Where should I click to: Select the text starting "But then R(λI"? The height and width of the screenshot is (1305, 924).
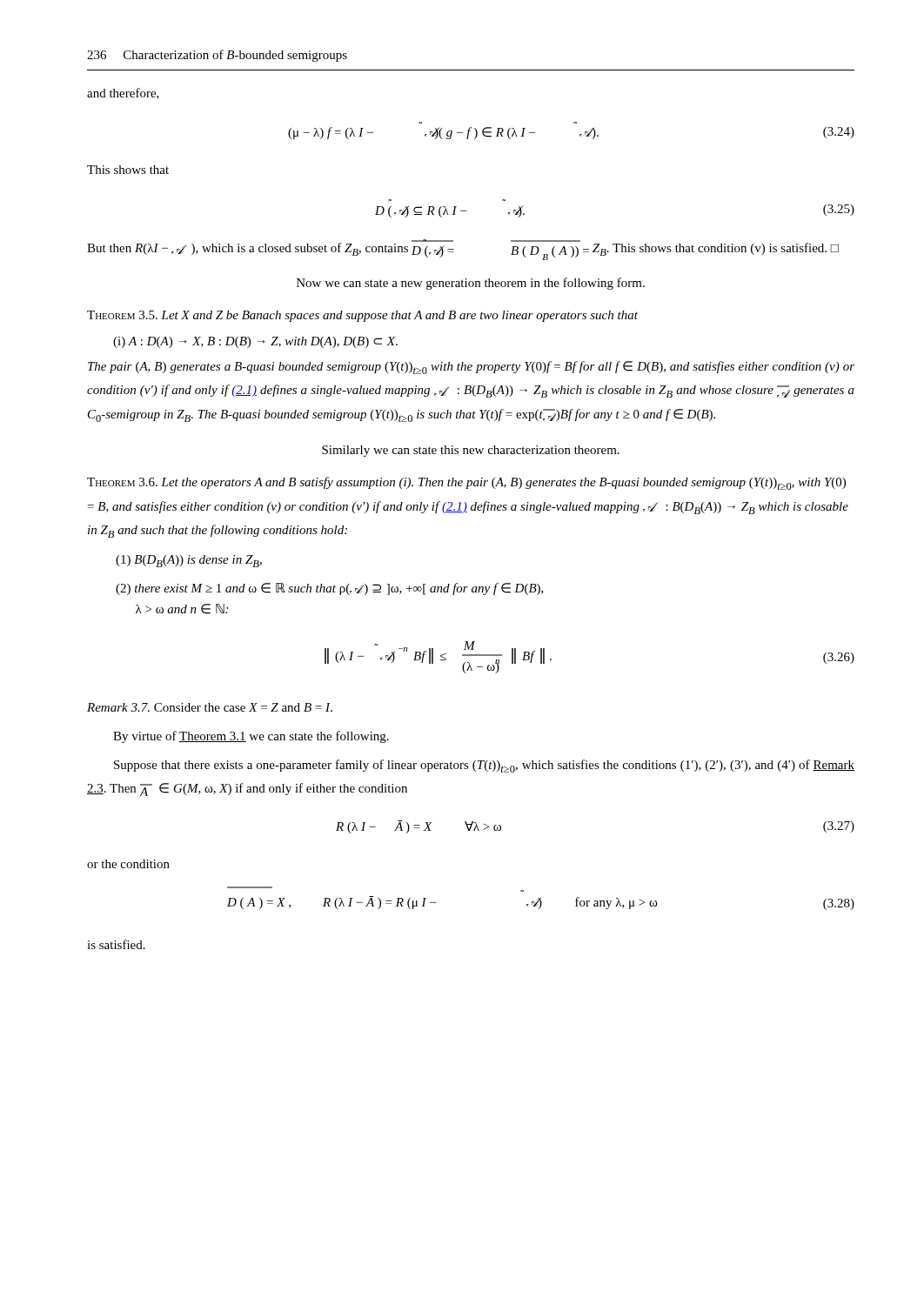(463, 250)
